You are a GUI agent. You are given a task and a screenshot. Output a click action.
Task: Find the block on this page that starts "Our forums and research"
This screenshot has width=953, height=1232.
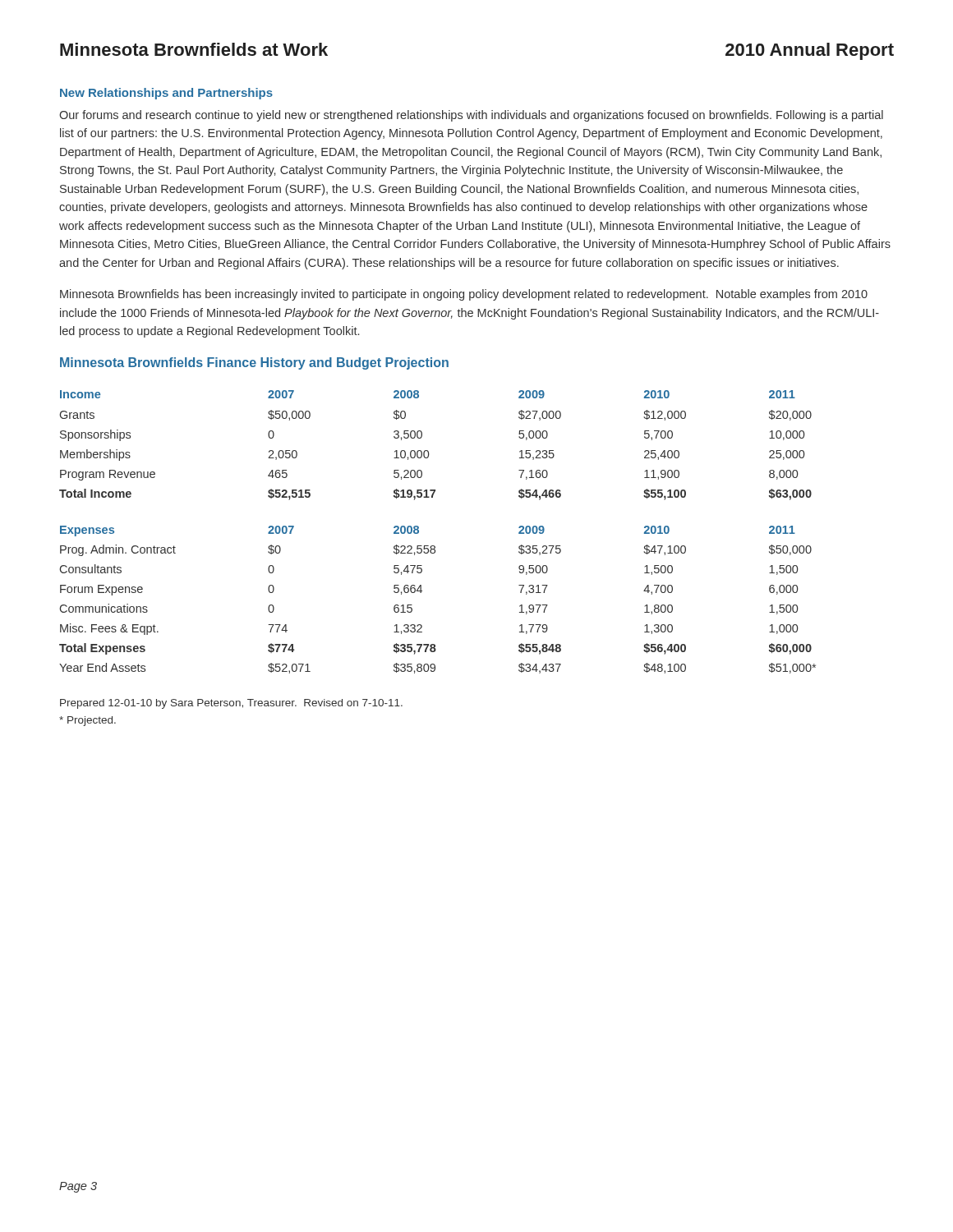pyautogui.click(x=475, y=189)
